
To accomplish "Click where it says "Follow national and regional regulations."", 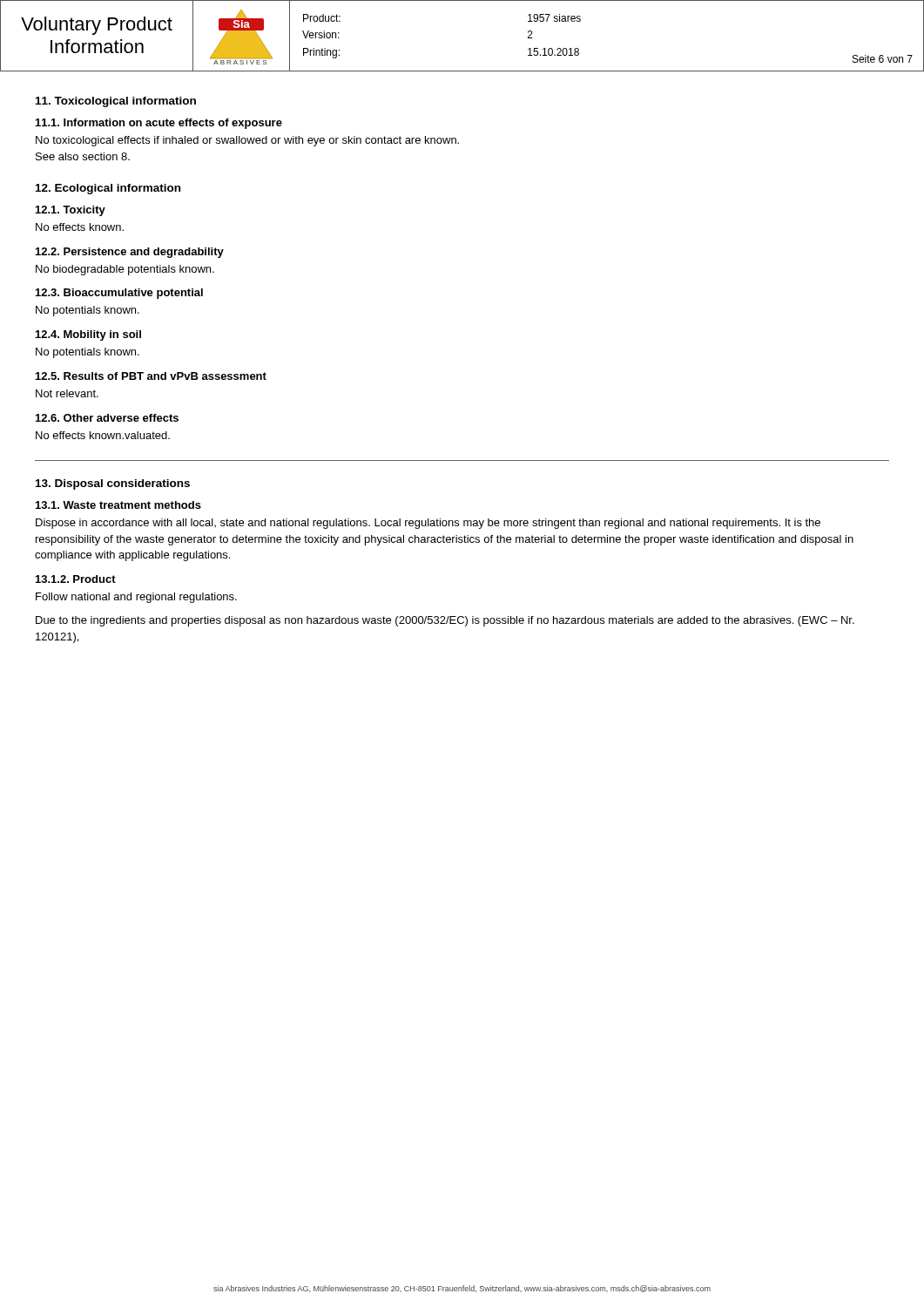I will click(136, 597).
